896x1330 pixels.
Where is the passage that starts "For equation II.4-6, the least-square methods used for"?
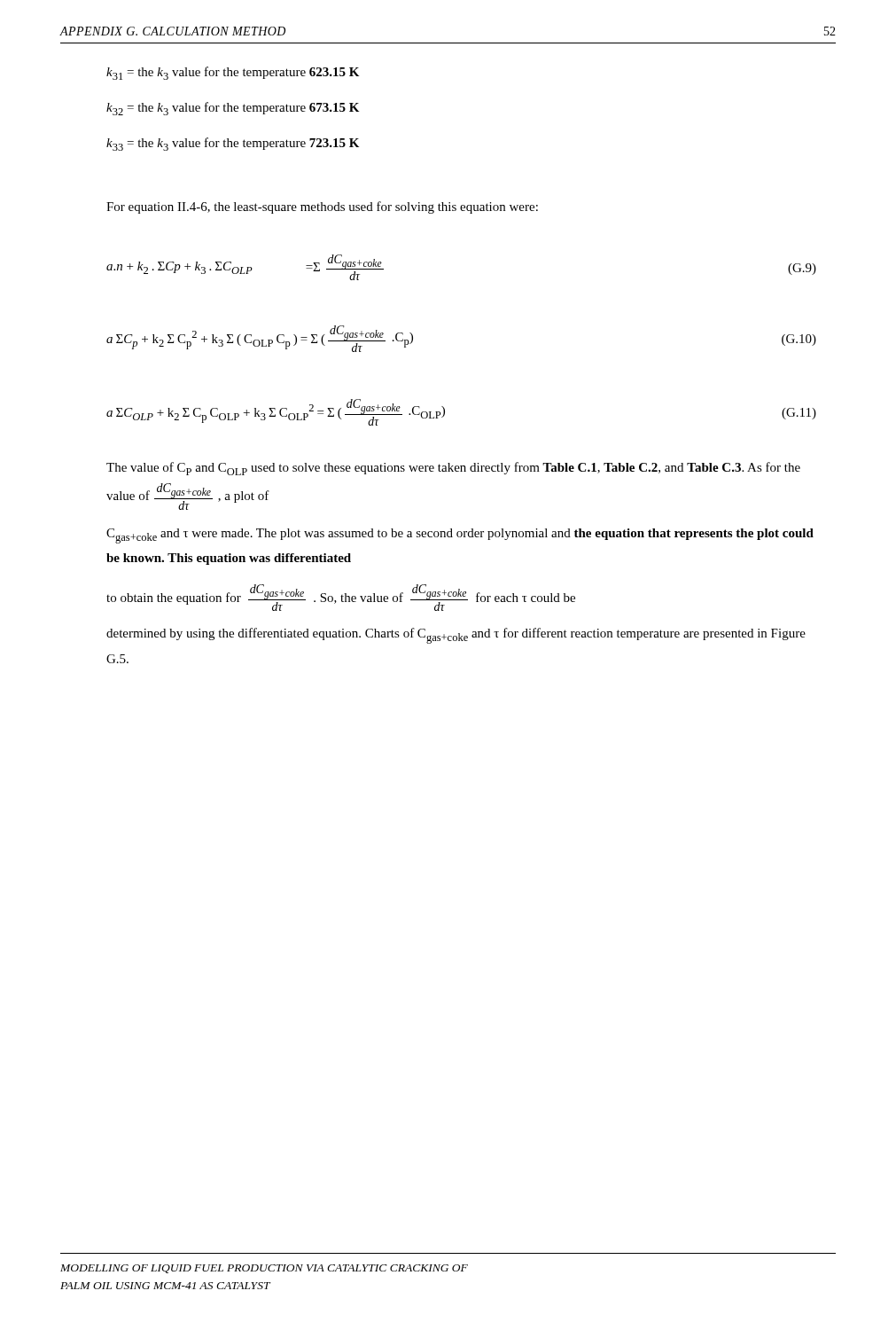point(323,207)
